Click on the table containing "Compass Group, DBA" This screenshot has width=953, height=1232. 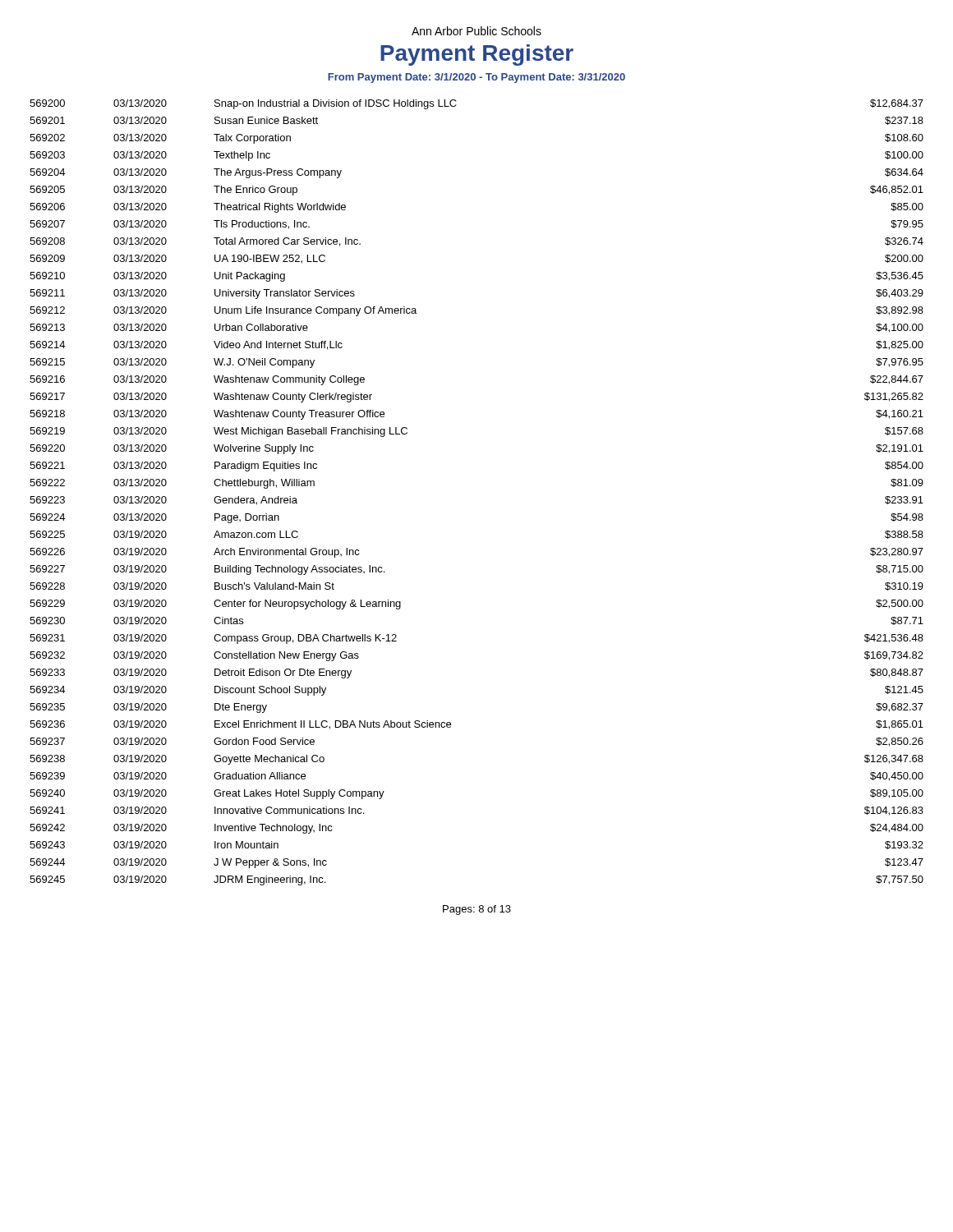coord(476,491)
